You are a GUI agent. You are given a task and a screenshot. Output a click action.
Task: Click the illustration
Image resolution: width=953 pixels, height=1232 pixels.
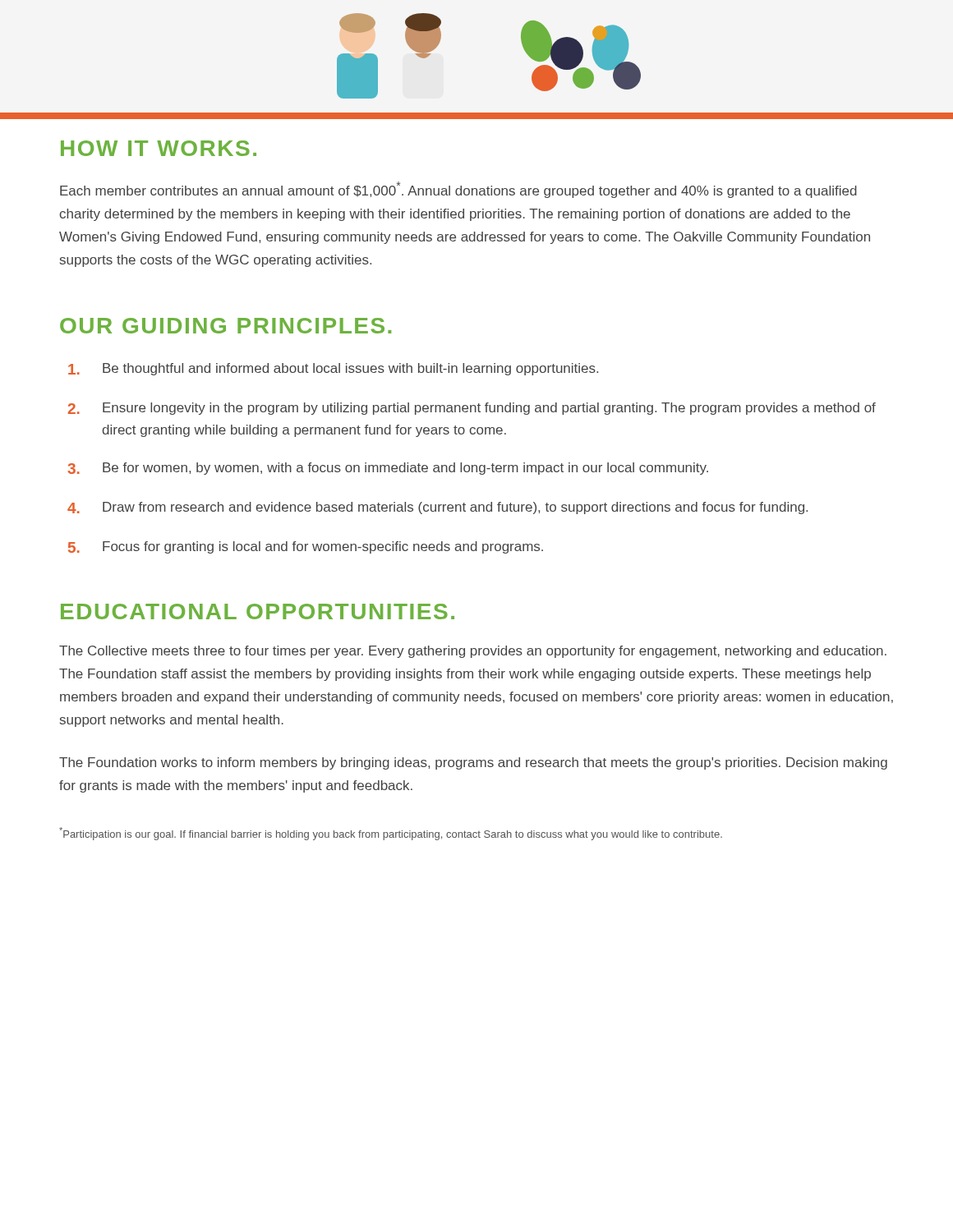pos(476,60)
